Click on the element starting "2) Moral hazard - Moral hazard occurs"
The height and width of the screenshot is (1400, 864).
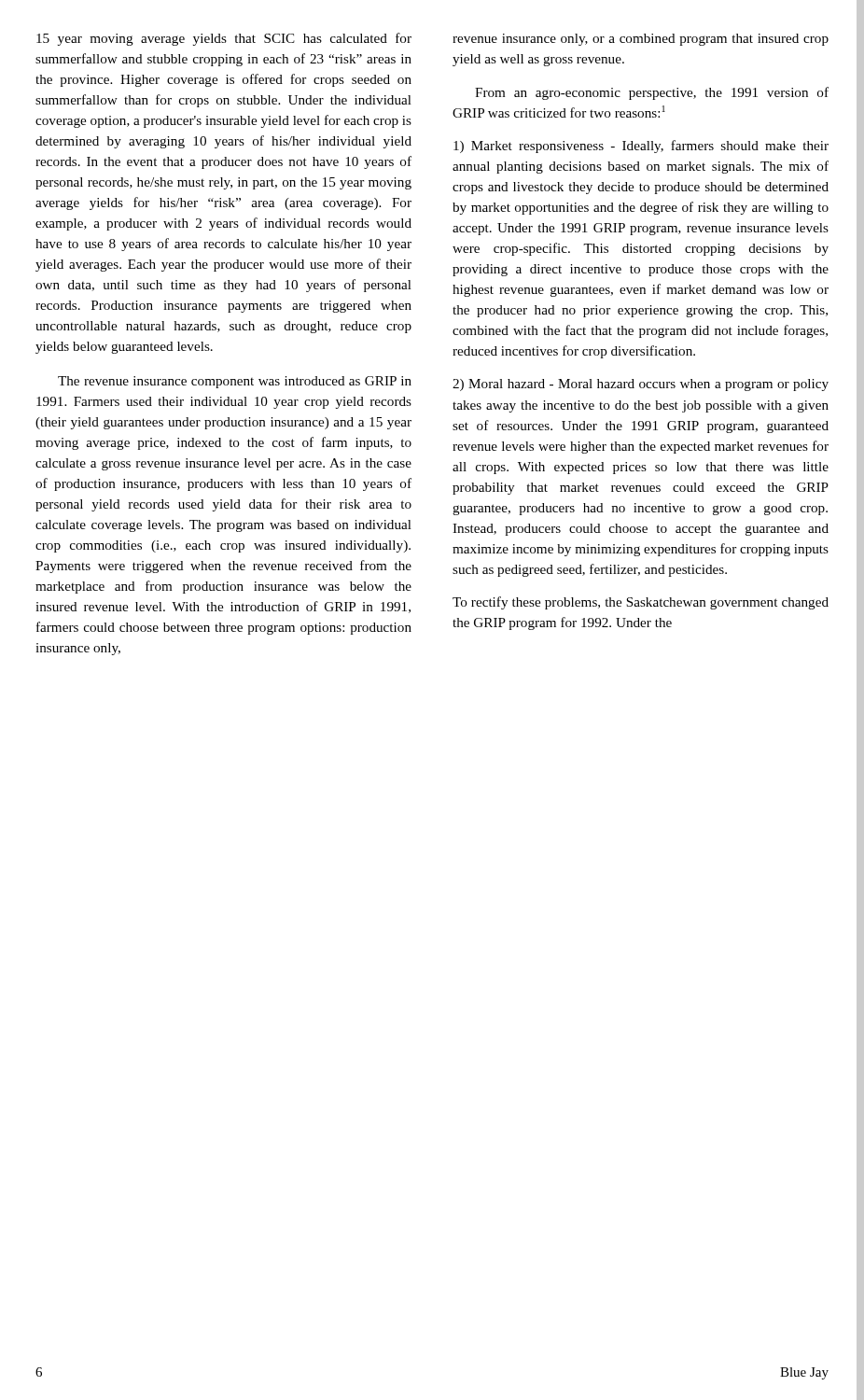[641, 477]
